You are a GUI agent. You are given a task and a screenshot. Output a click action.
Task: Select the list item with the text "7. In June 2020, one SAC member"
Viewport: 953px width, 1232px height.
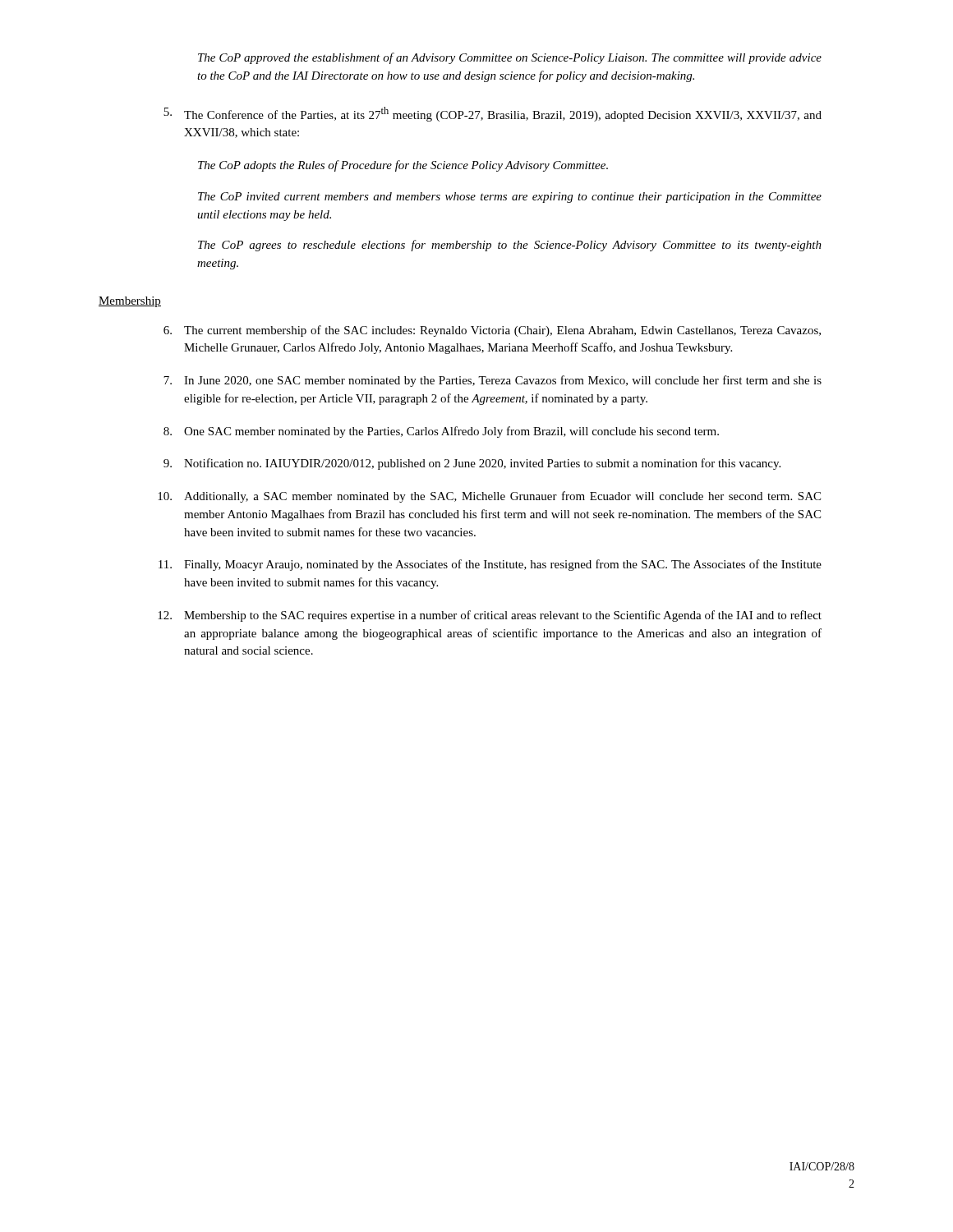point(476,390)
